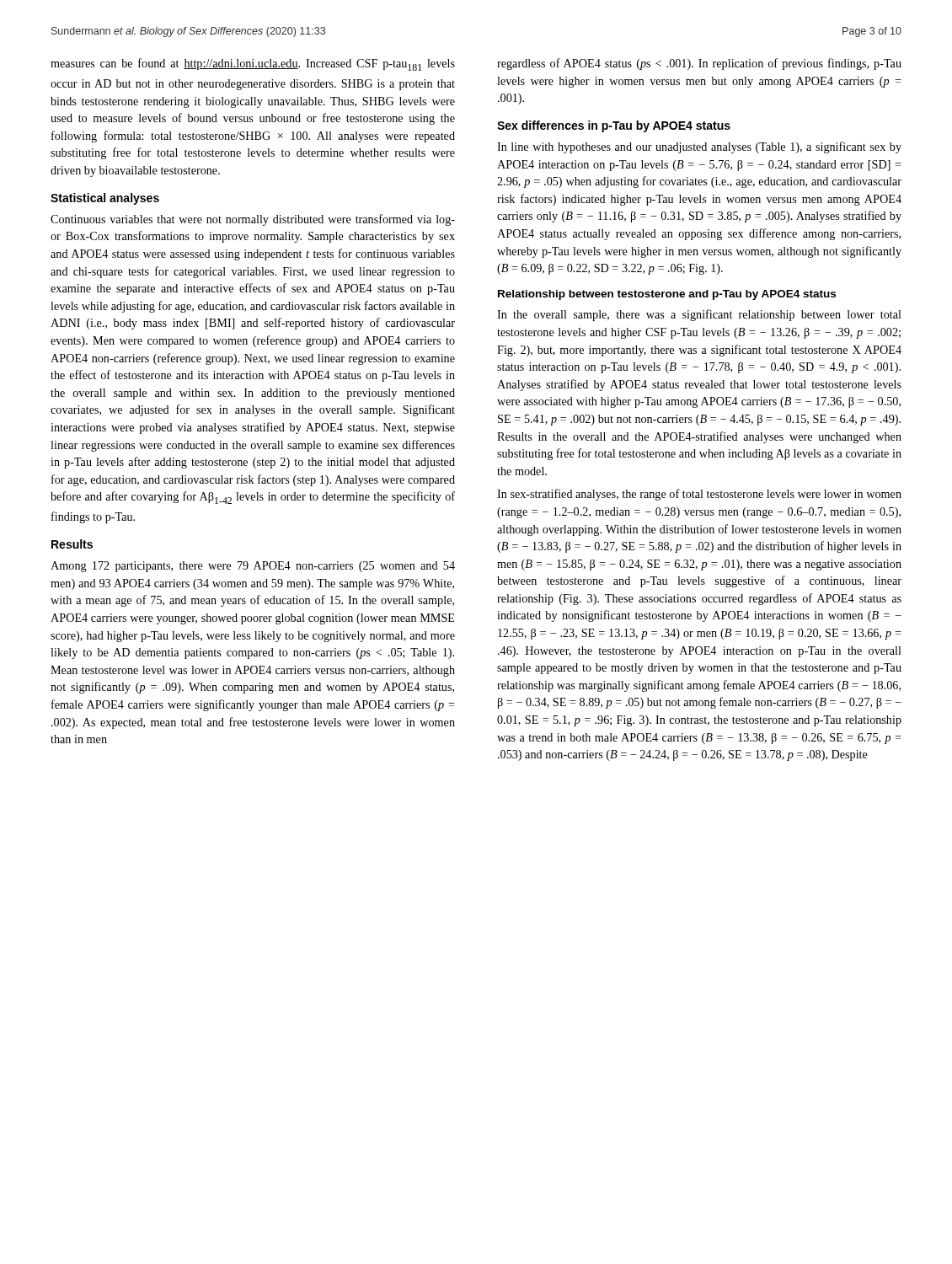Click on the element starting "Relationship between testosterone and p-Tau by APOE4"
Image resolution: width=952 pixels, height=1264 pixels.
click(667, 294)
